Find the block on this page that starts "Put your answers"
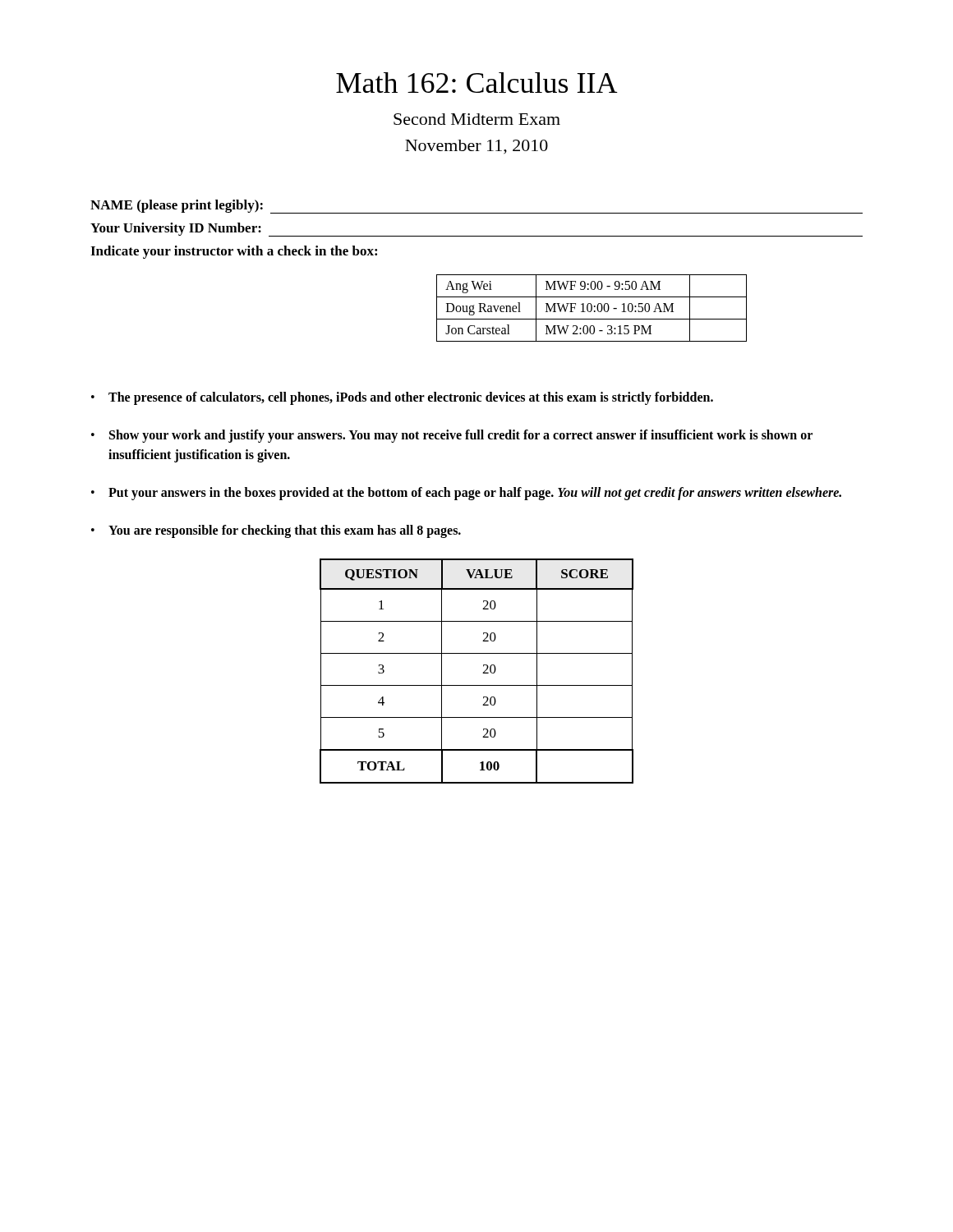953x1232 pixels. point(475,492)
